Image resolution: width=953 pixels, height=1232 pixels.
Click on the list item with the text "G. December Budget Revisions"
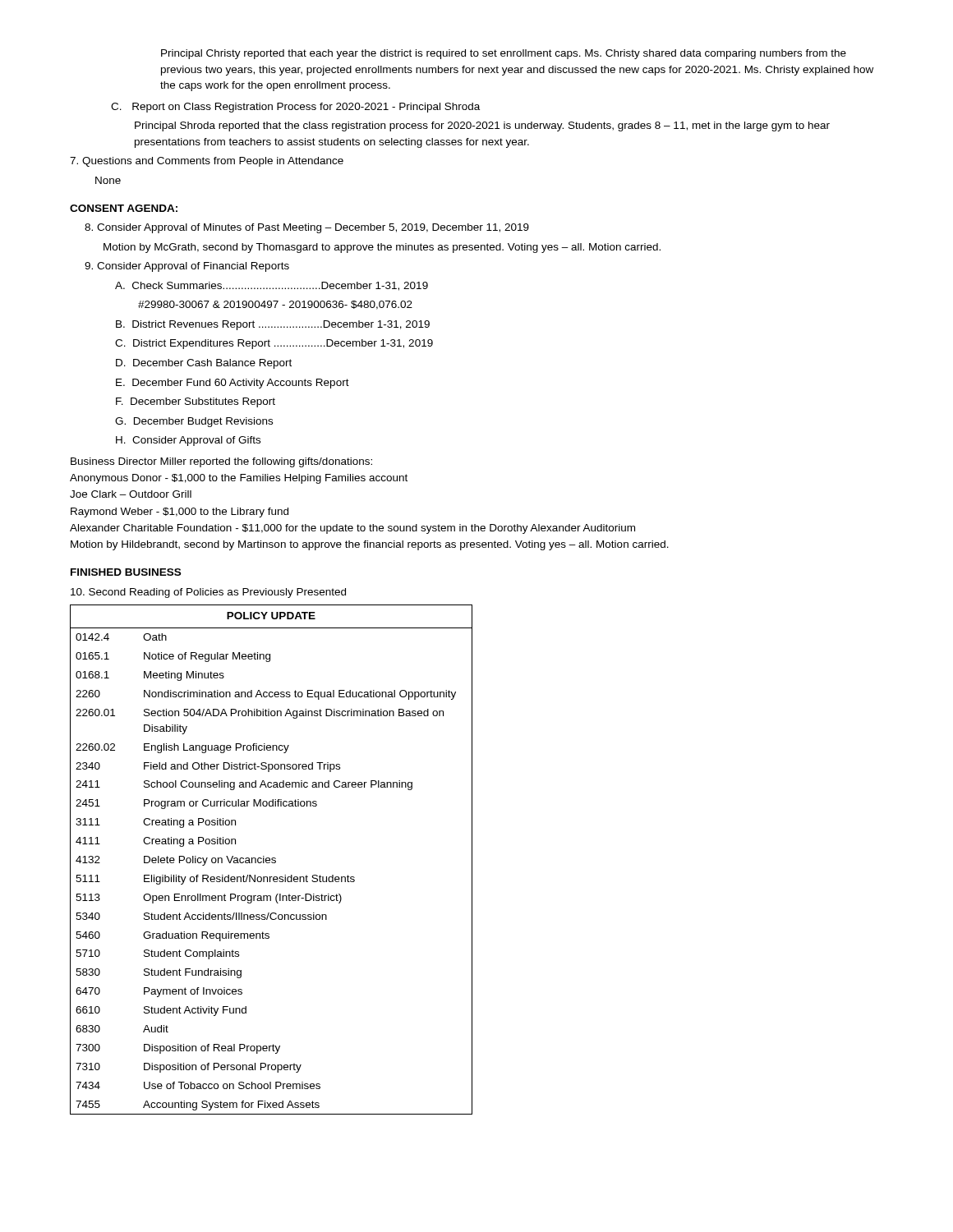[x=194, y=422]
